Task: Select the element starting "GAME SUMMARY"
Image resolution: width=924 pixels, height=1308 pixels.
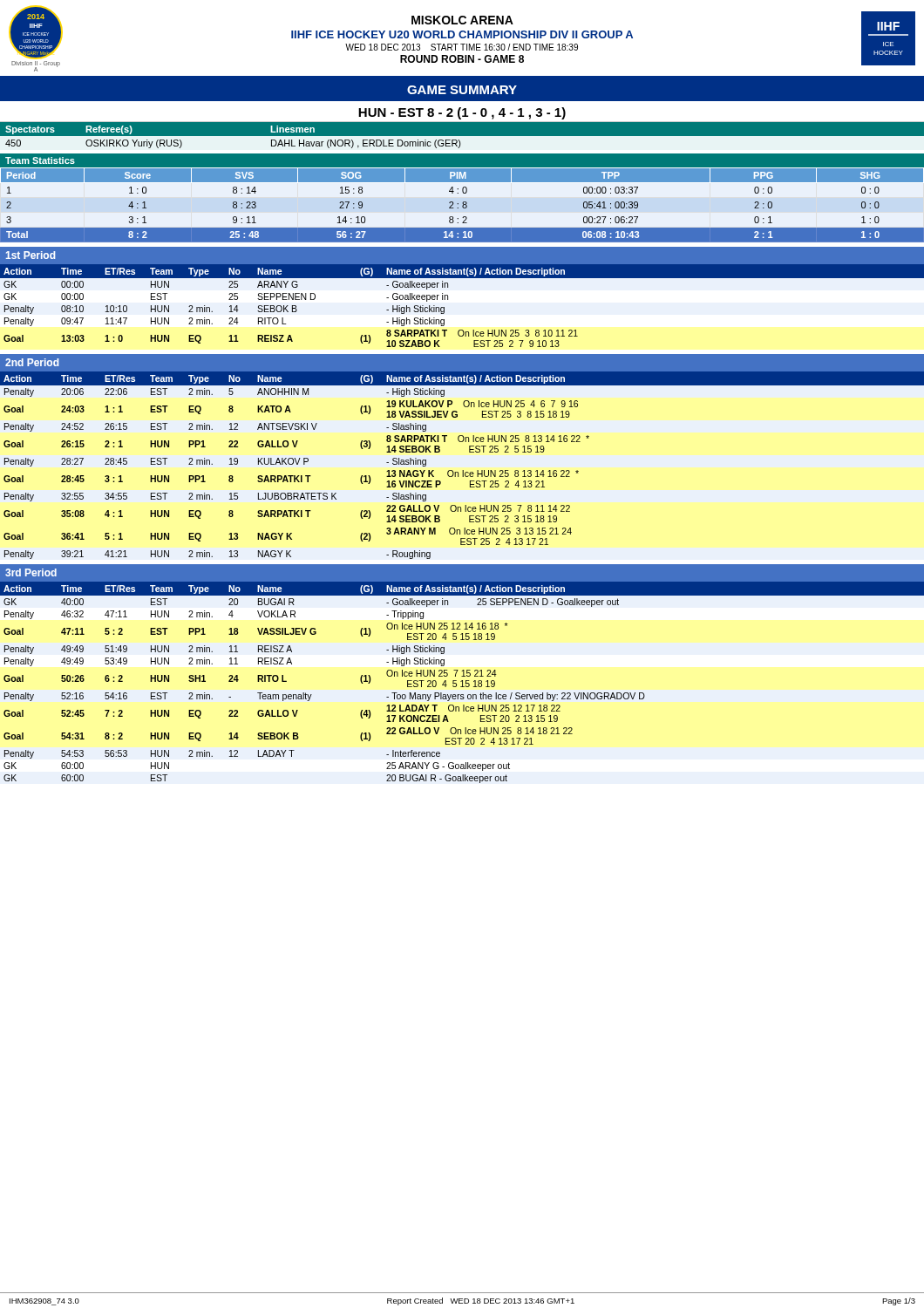Action: click(x=462, y=89)
